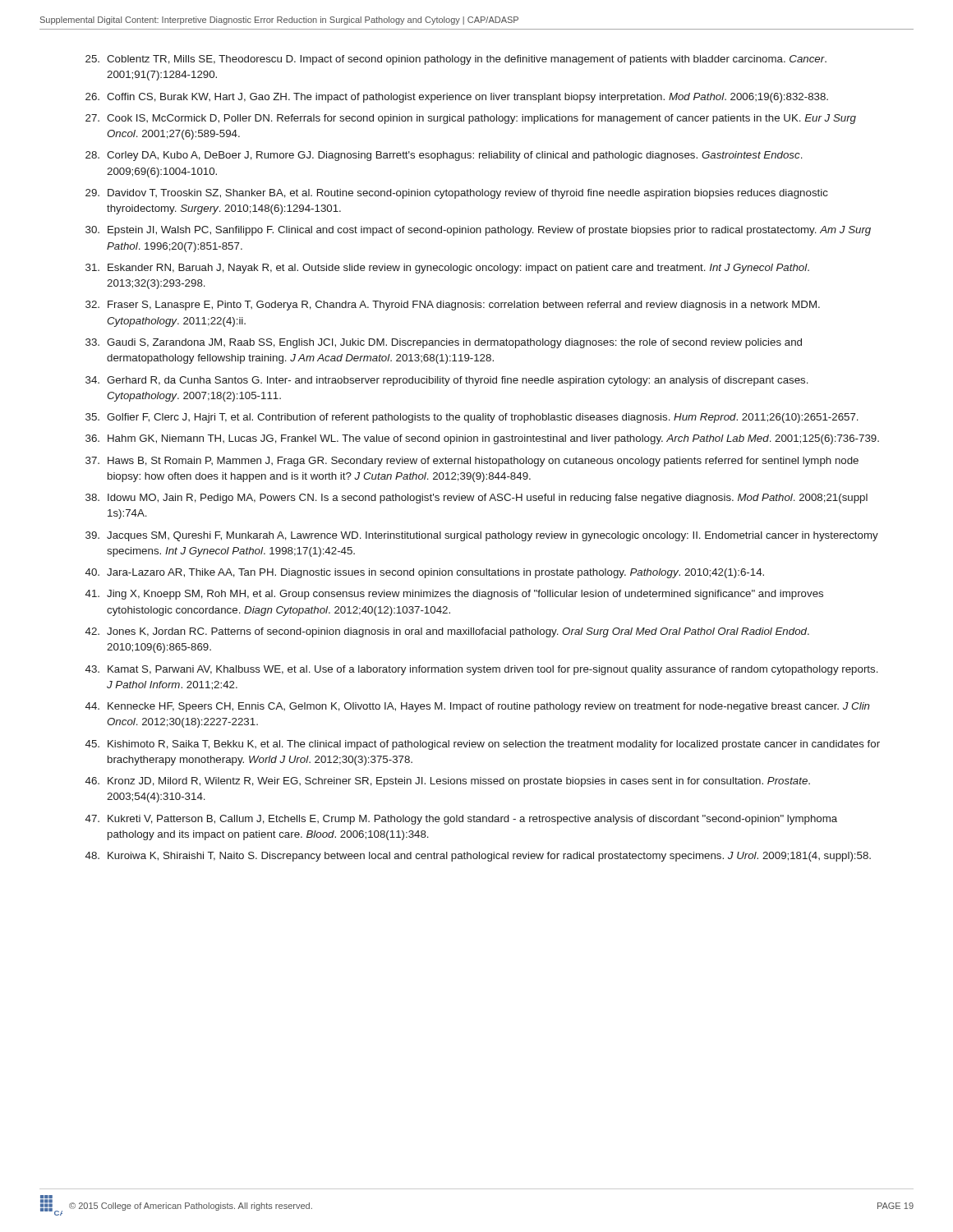Locate the block of text that opens with "37. Haws B, St Romain"
The width and height of the screenshot is (953, 1232).
[476, 468]
